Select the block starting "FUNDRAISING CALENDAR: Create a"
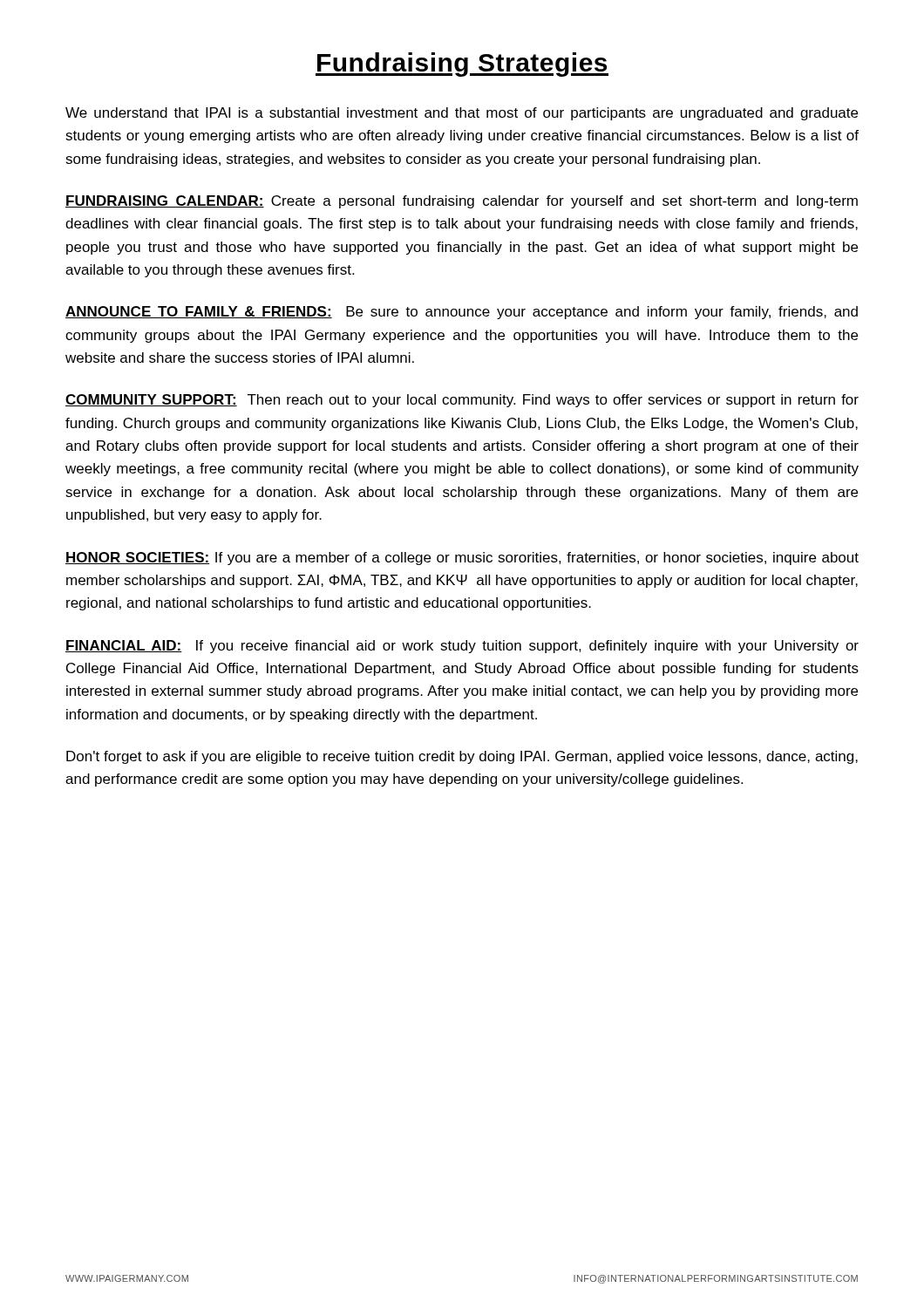Viewport: 924px width, 1308px height. (462, 236)
